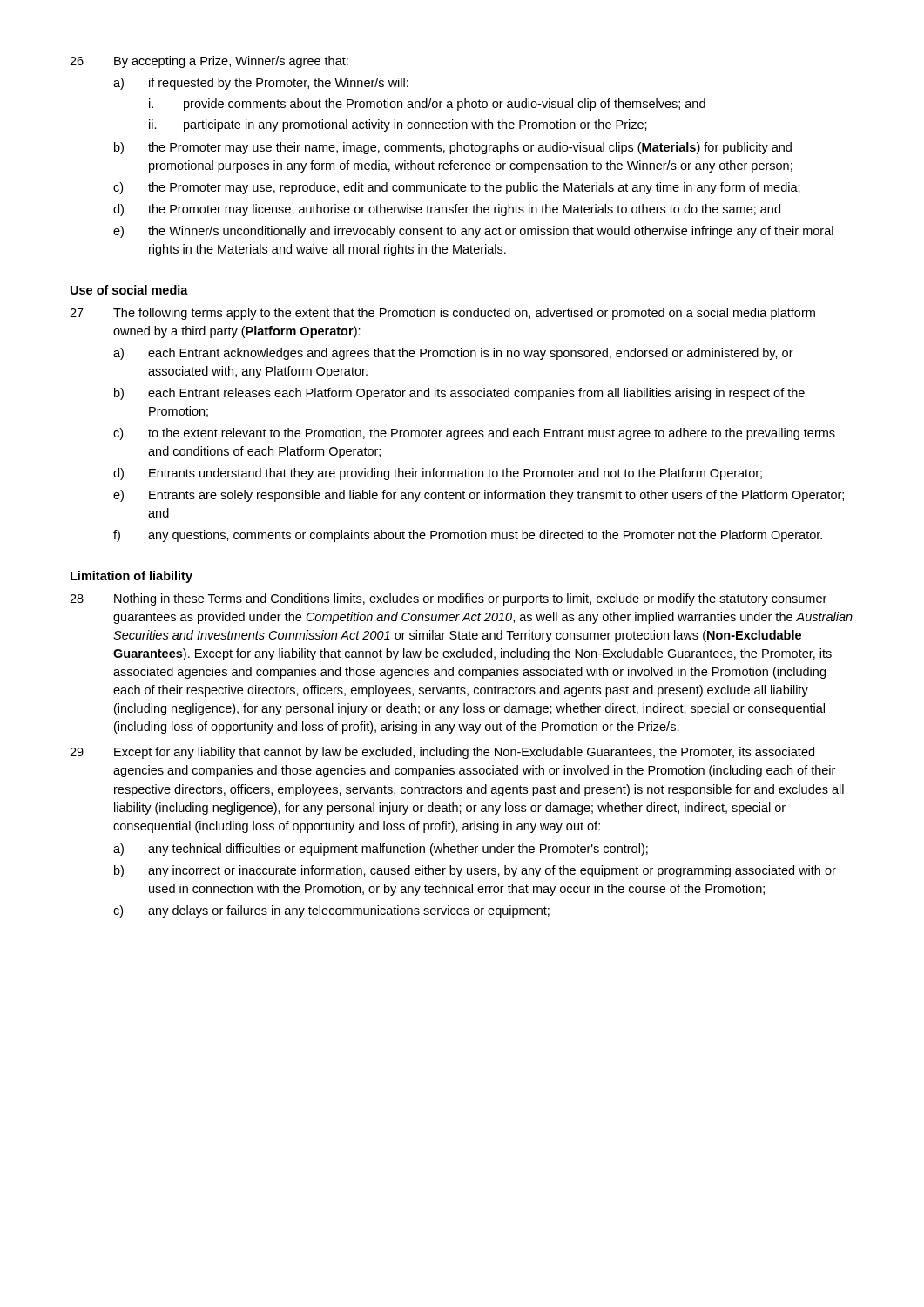Locate the block of text that opens with "26 By accepting a Prize, Winner/s"
Image resolution: width=924 pixels, height=1307 pixels.
pyautogui.click(x=209, y=62)
